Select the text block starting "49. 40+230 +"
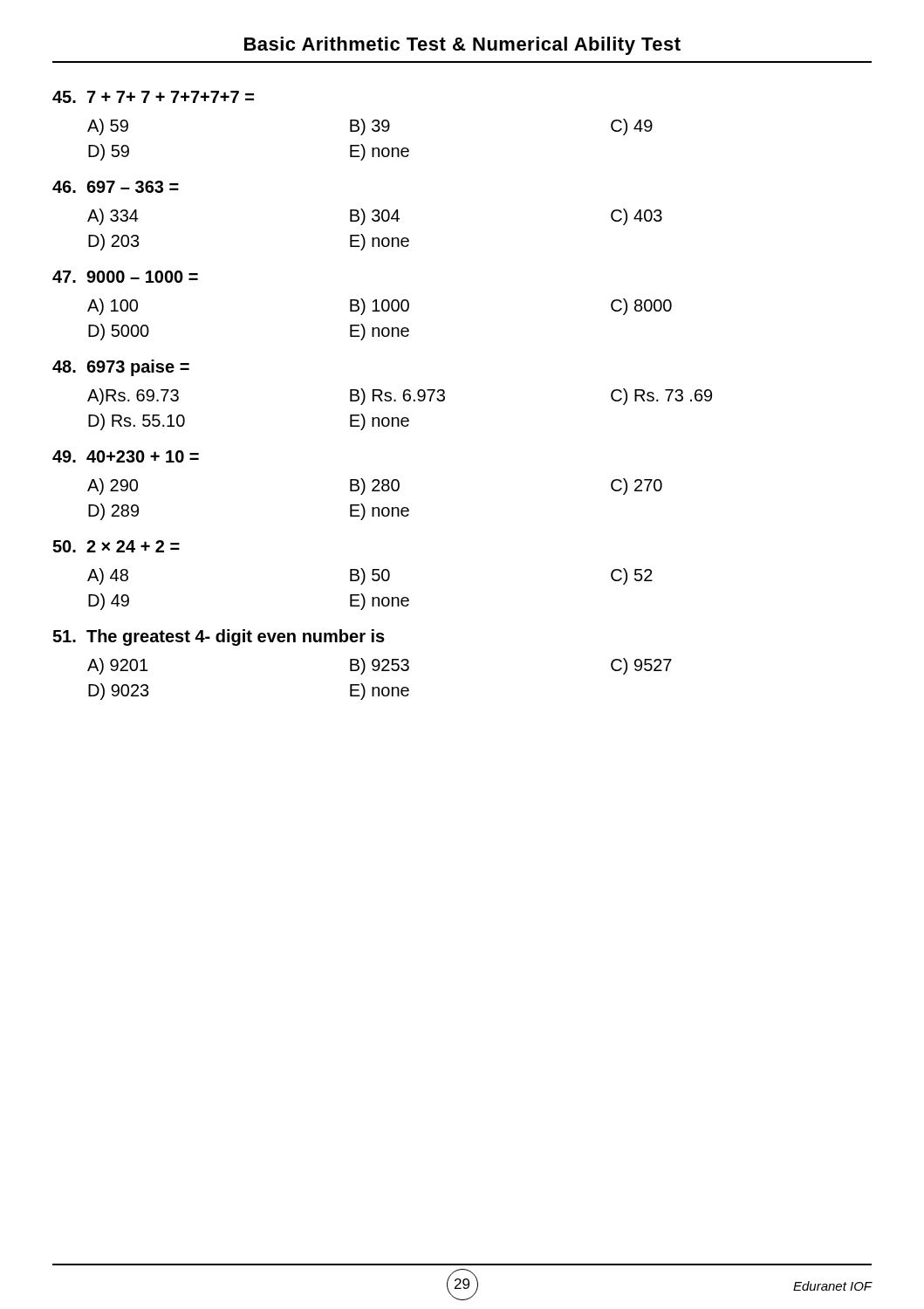Screen dimensions: 1309x924 coord(126,456)
